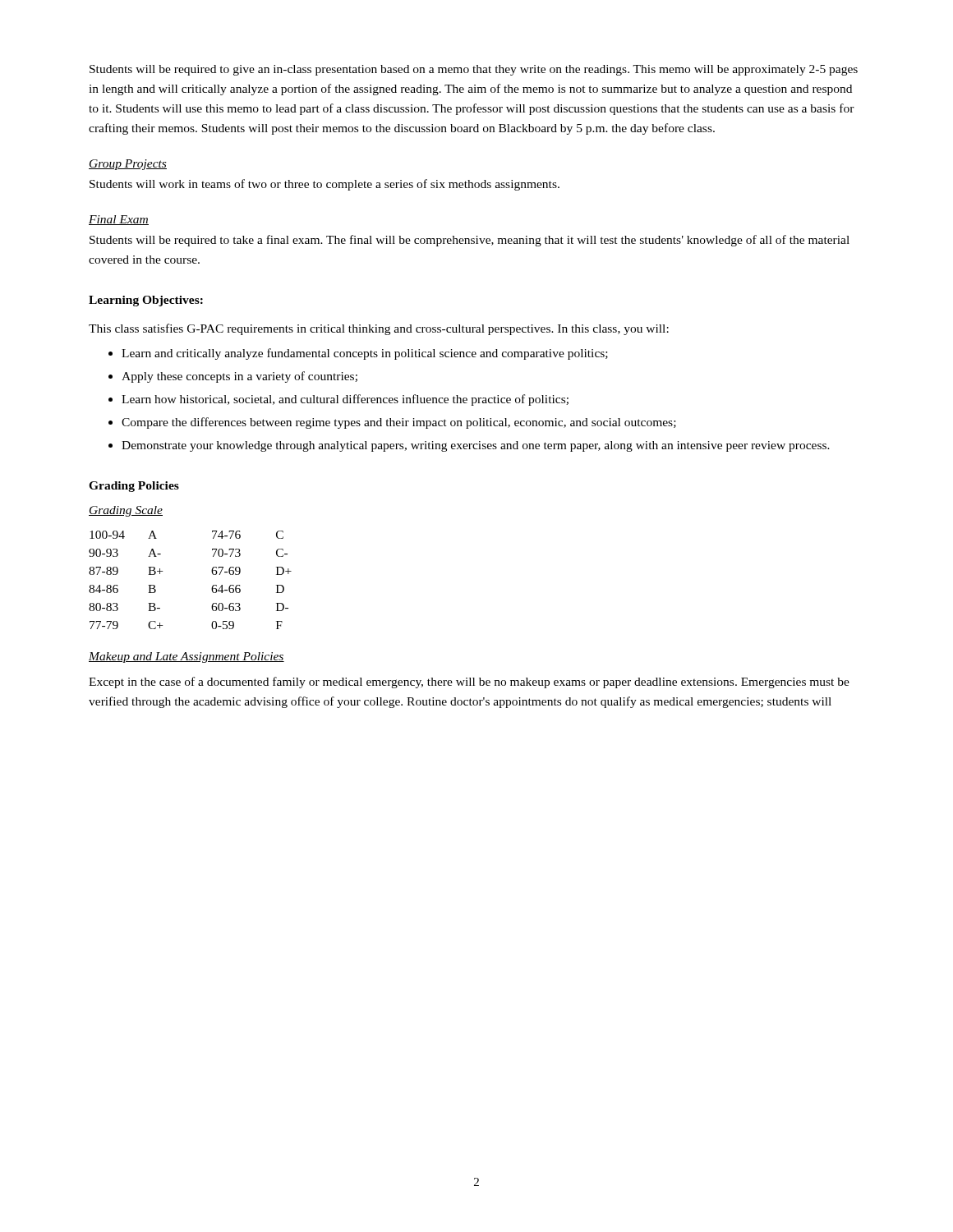Locate the text block that reads "Students will be required to give an"
Screen dimensions: 1232x953
click(473, 98)
